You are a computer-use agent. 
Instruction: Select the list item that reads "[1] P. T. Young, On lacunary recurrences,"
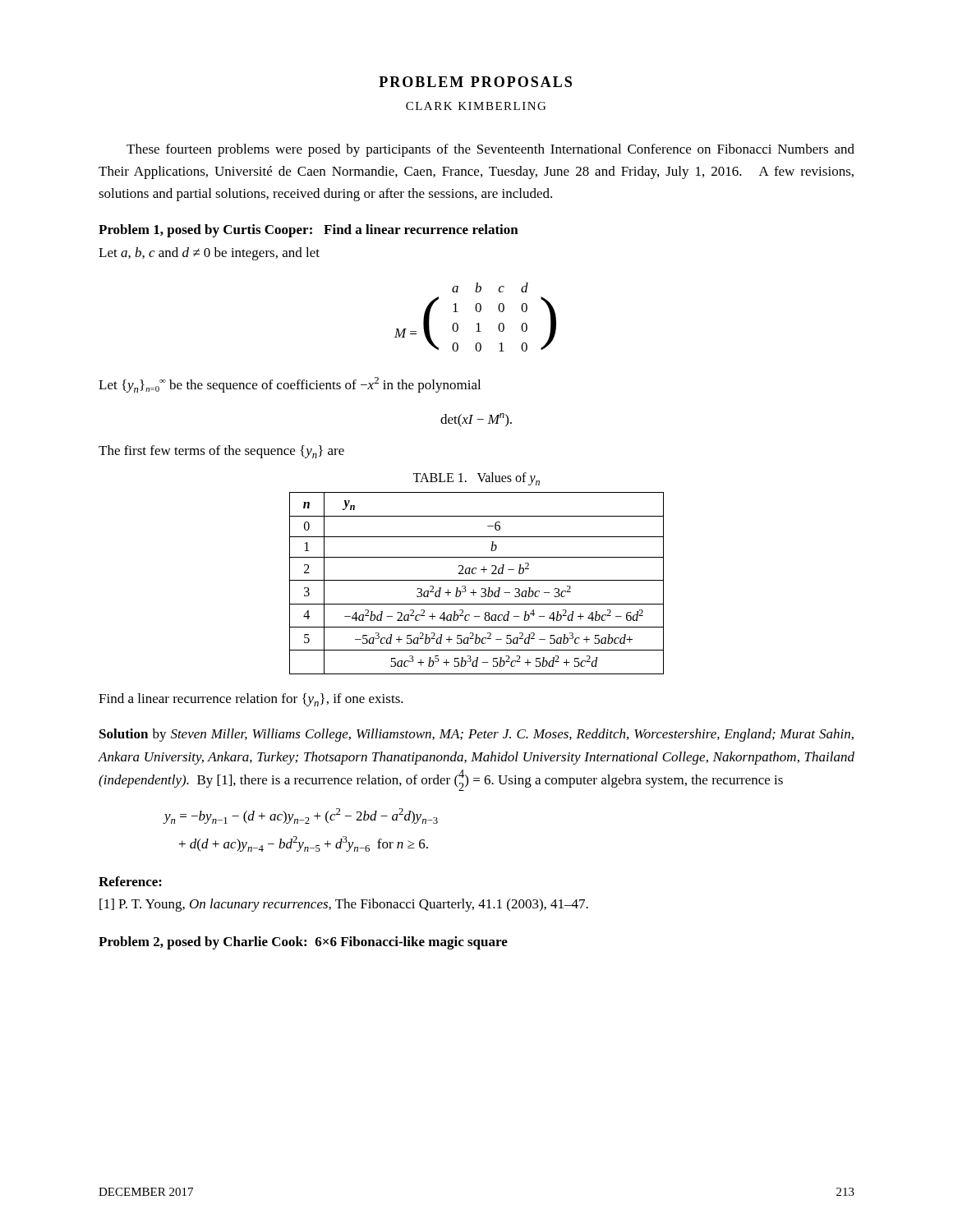[x=344, y=904]
